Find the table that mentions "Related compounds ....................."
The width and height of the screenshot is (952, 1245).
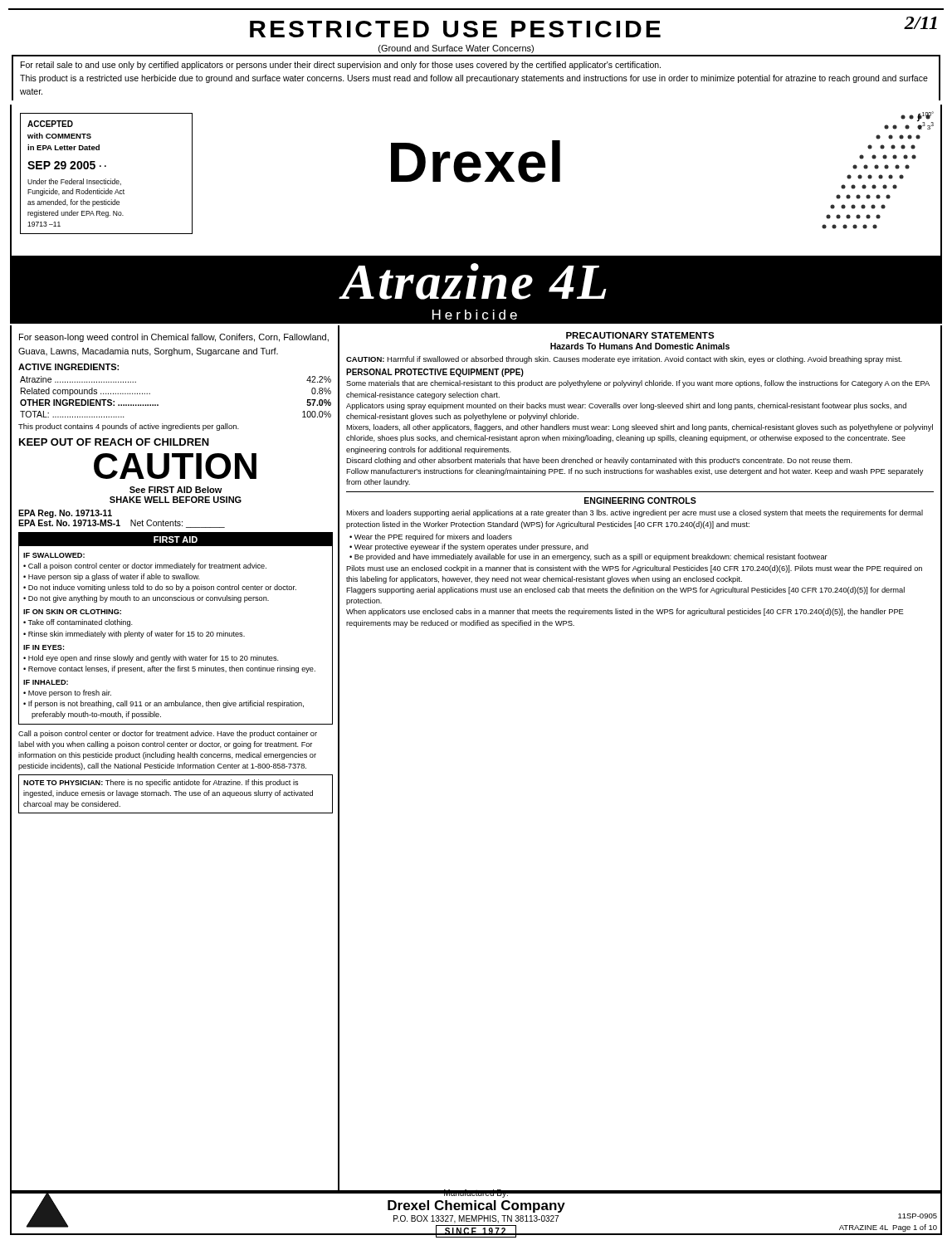point(176,397)
